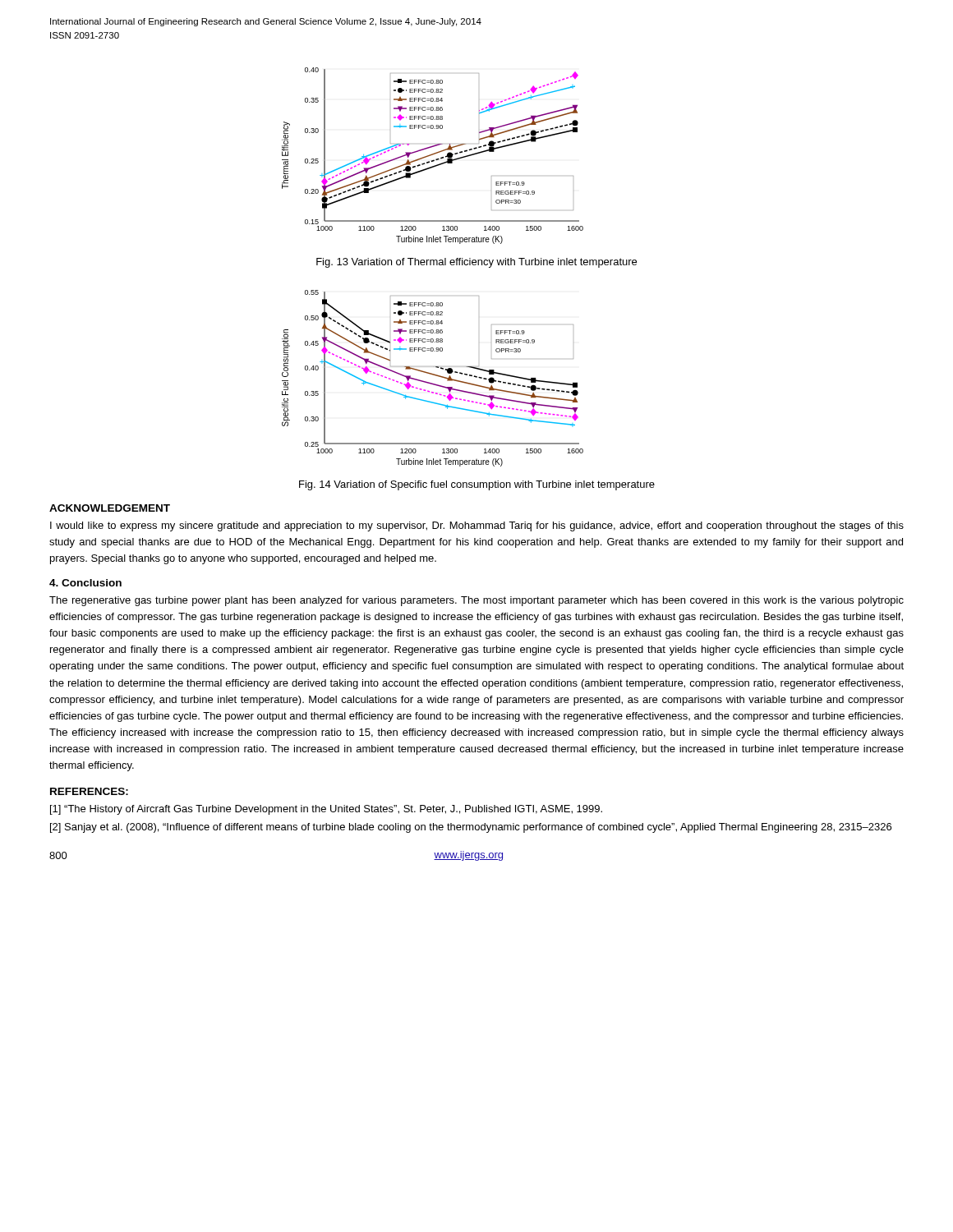Image resolution: width=953 pixels, height=1232 pixels.
Task: Find the caption that reads "Fig. 13 Variation of Thermal efficiency with"
Action: (x=476, y=261)
